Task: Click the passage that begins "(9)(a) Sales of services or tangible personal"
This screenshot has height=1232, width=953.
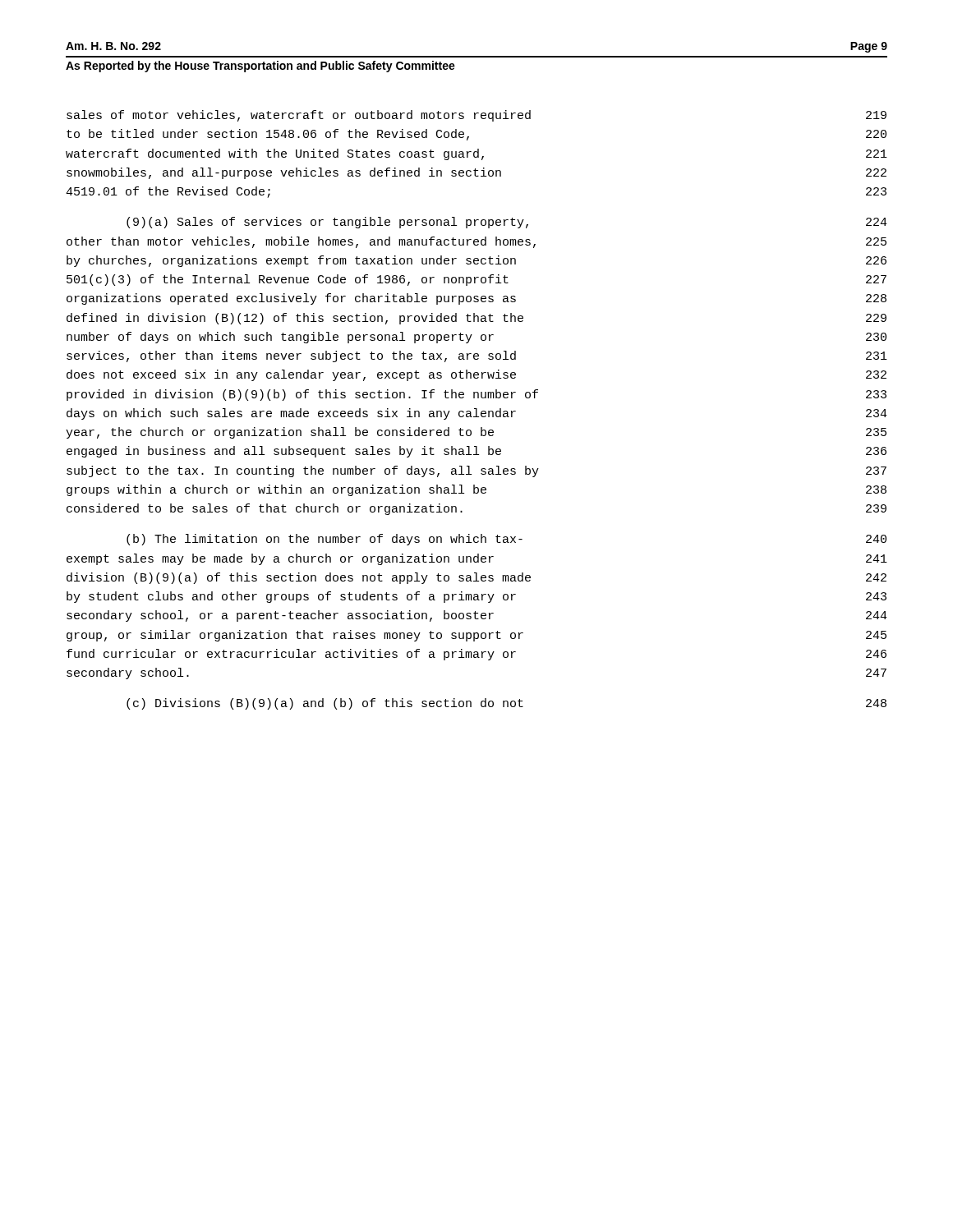Action: 476,367
